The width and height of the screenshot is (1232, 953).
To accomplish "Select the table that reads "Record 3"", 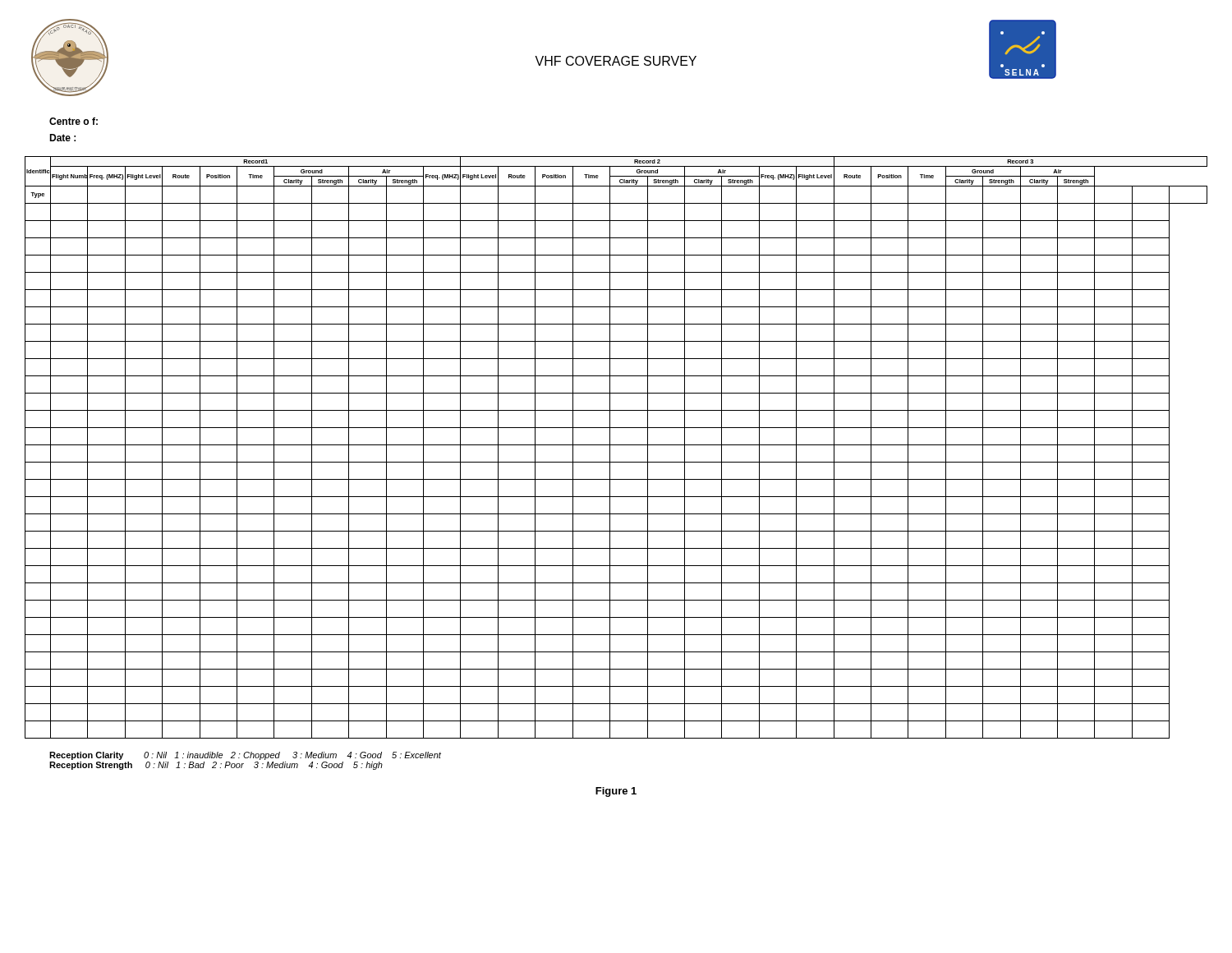I will click(x=616, y=445).
